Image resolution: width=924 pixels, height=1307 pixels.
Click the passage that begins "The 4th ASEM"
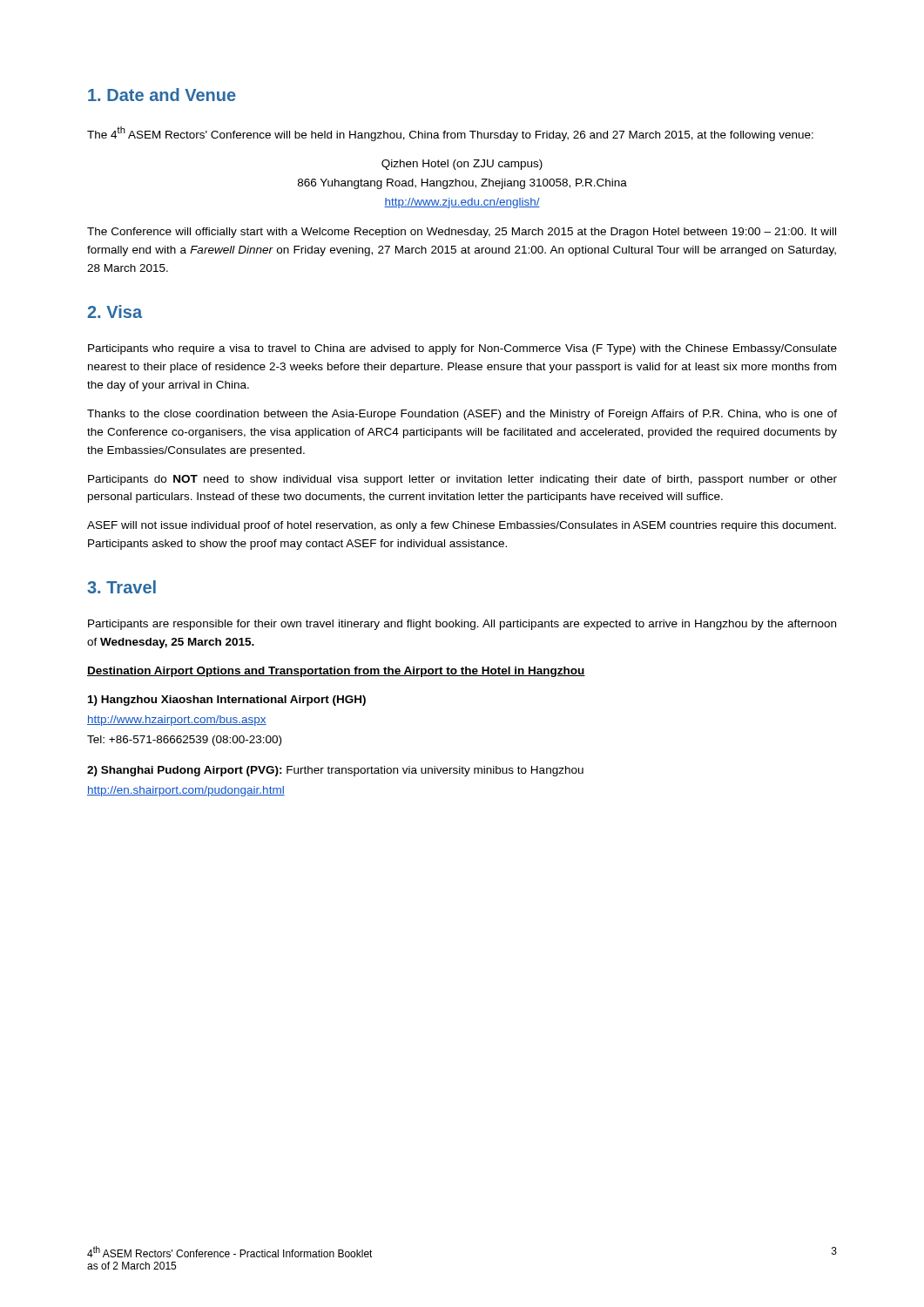pos(462,134)
